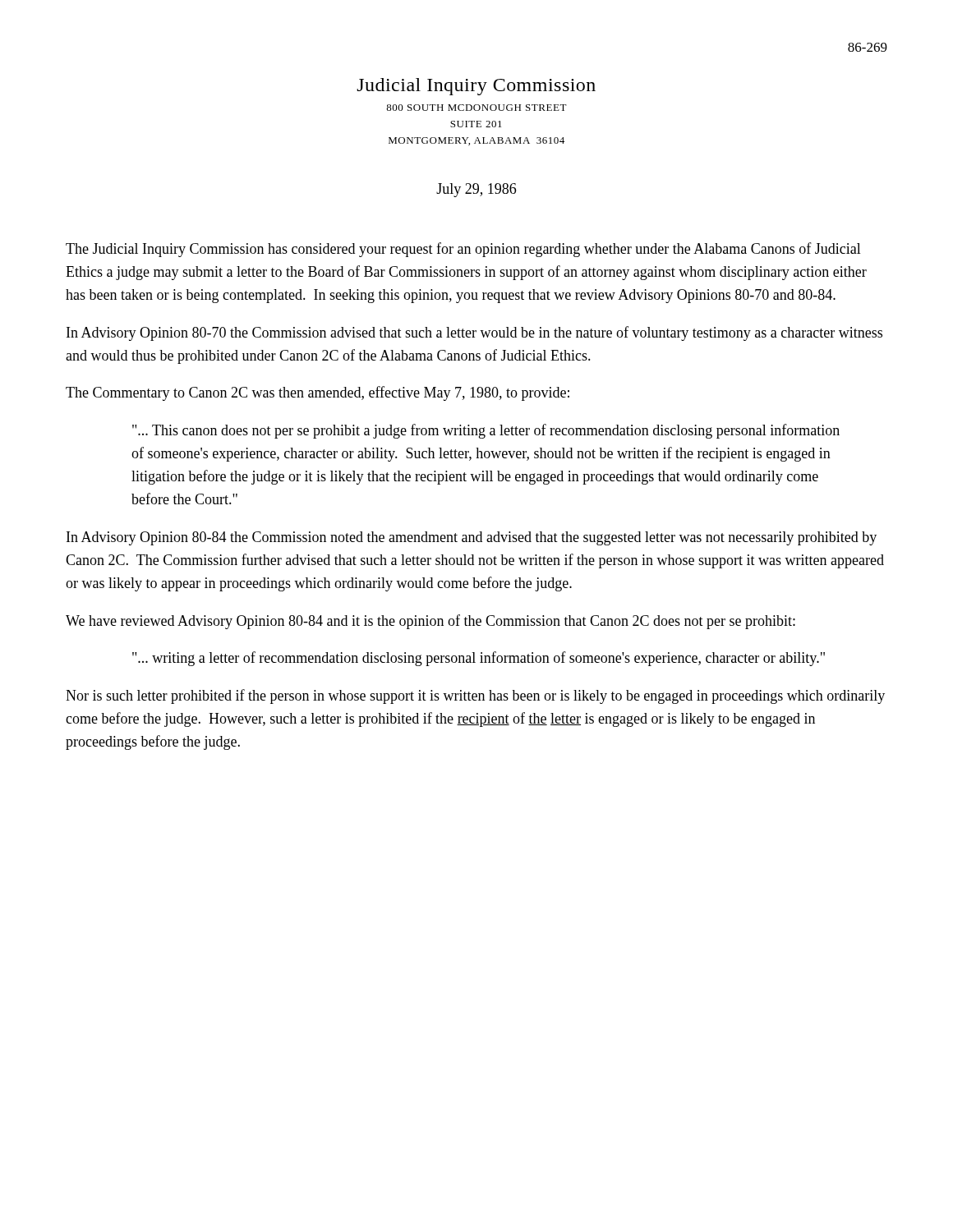The height and width of the screenshot is (1232, 953).
Task: Find the region starting "In Advisory Opinion 80-70 the Commission advised"
Action: [x=476, y=345]
